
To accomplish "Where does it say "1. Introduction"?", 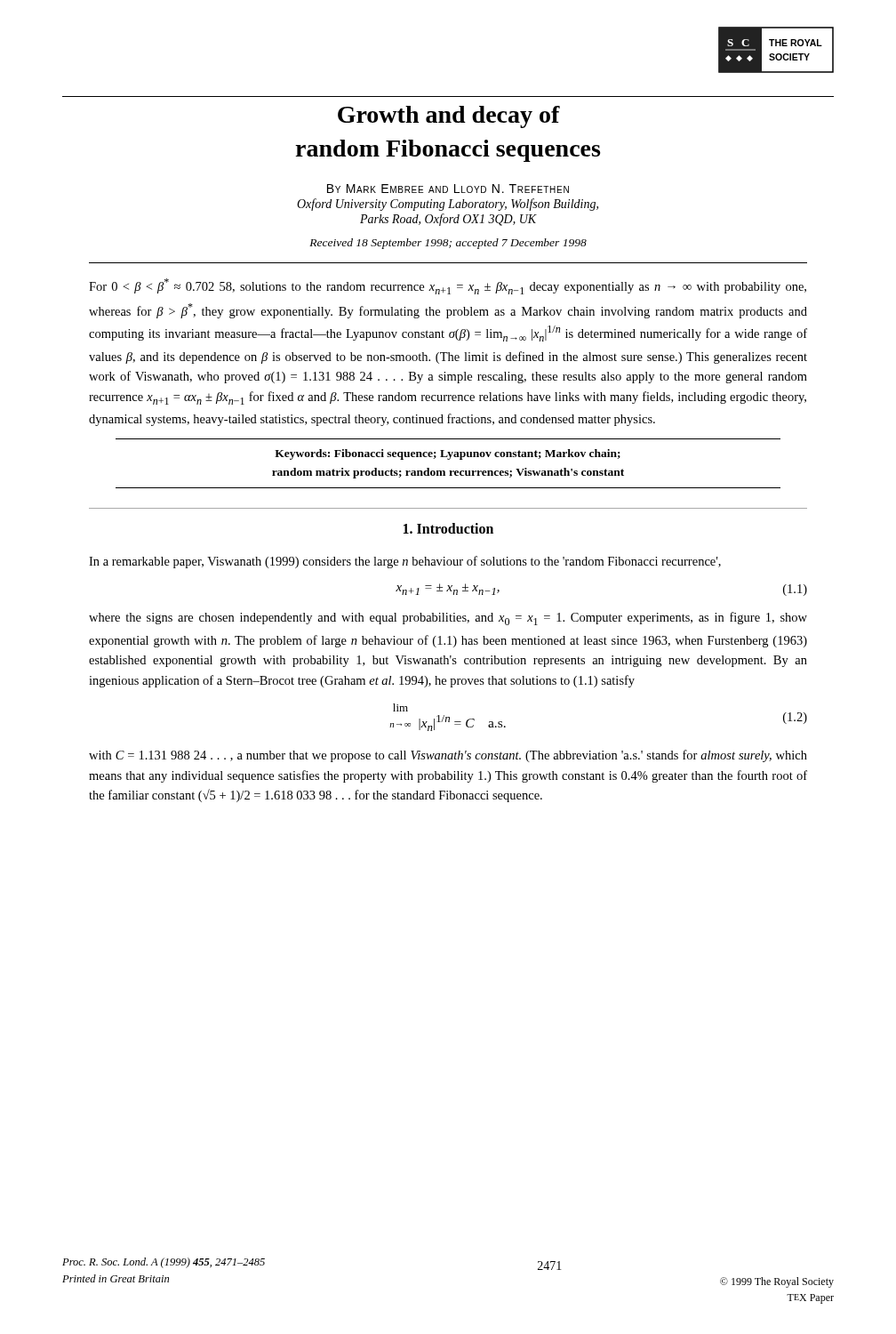I will tap(448, 528).
